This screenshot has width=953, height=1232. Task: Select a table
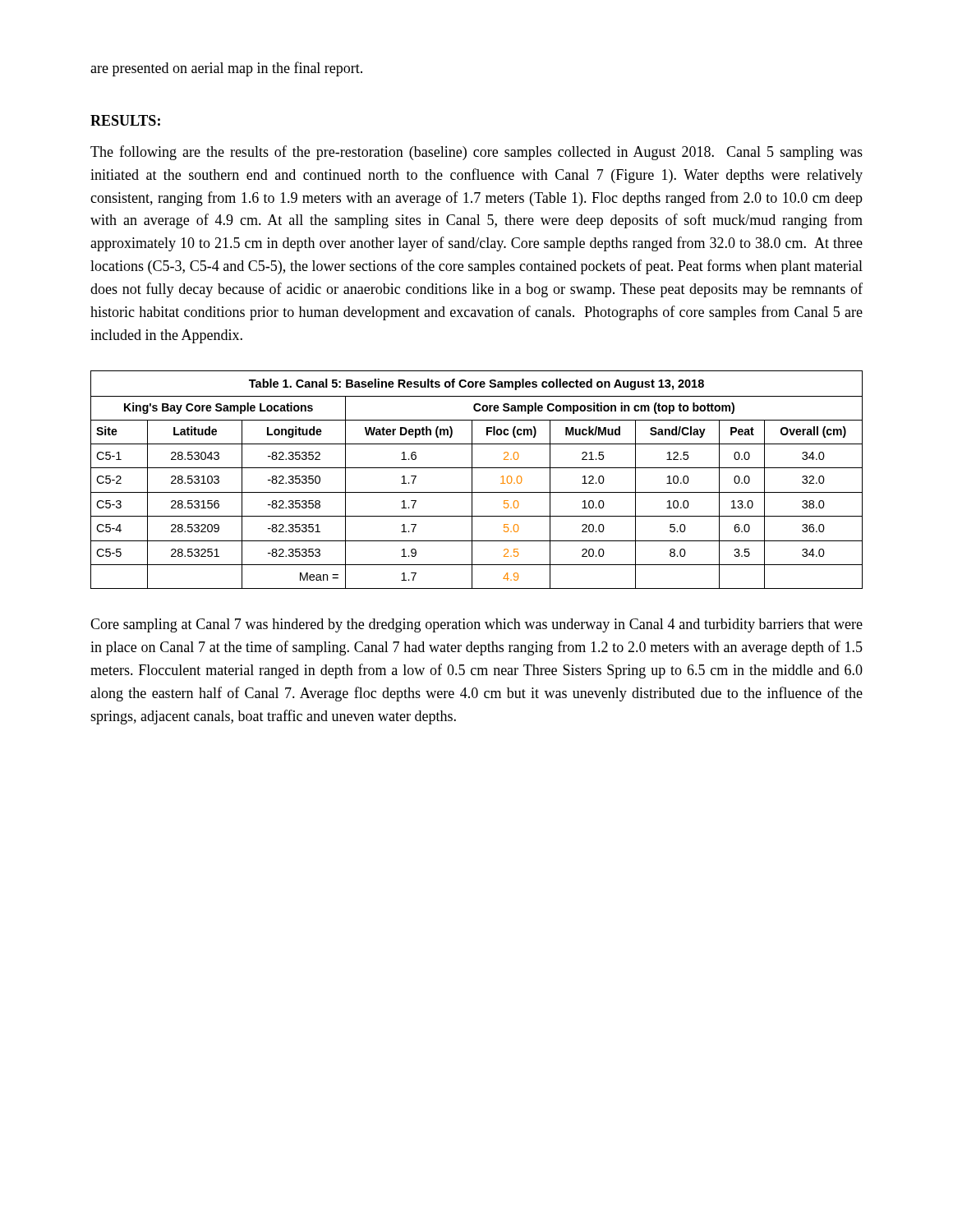tap(476, 480)
